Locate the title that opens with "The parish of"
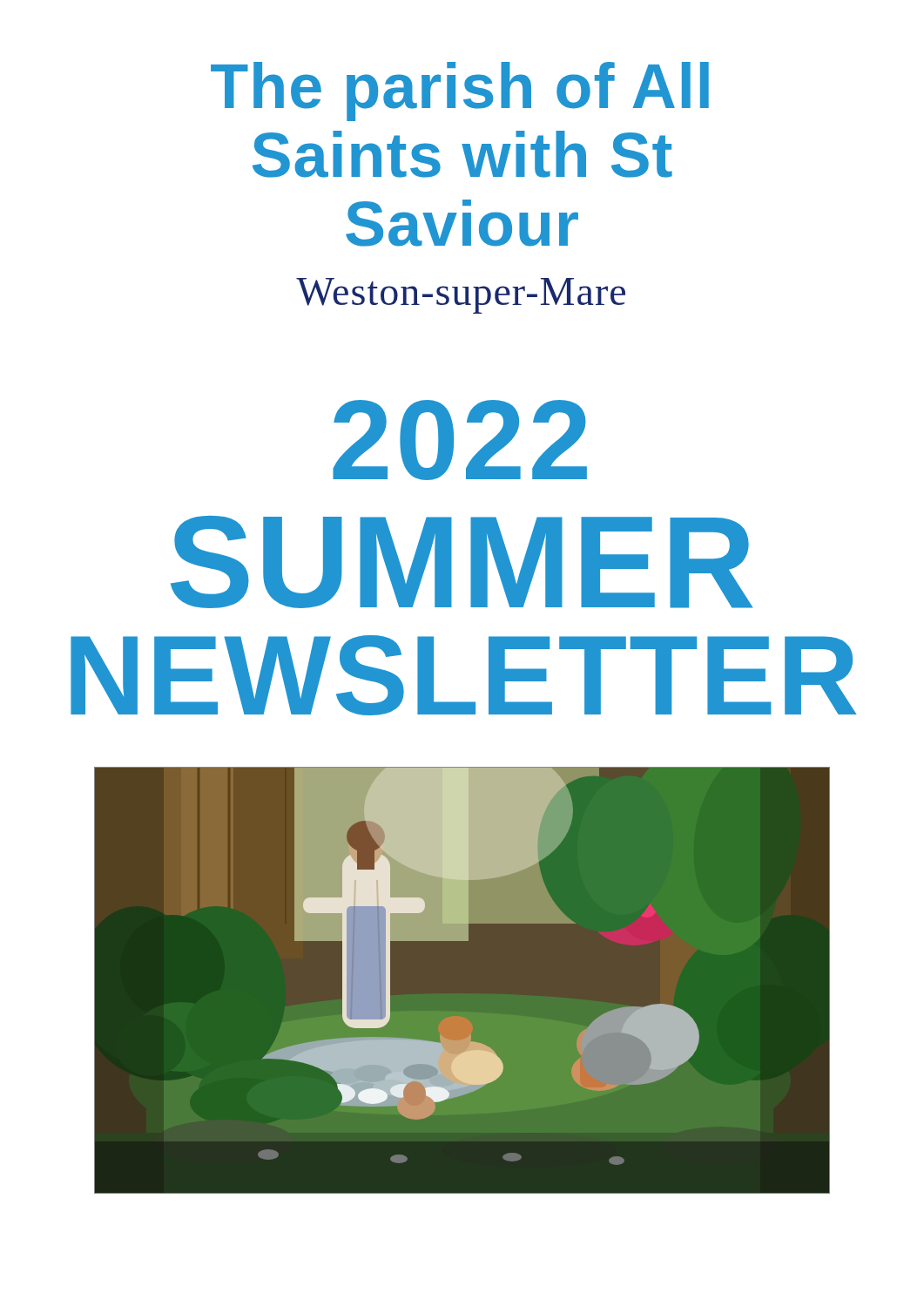Screen dimensions: 1307x924 tap(462, 183)
